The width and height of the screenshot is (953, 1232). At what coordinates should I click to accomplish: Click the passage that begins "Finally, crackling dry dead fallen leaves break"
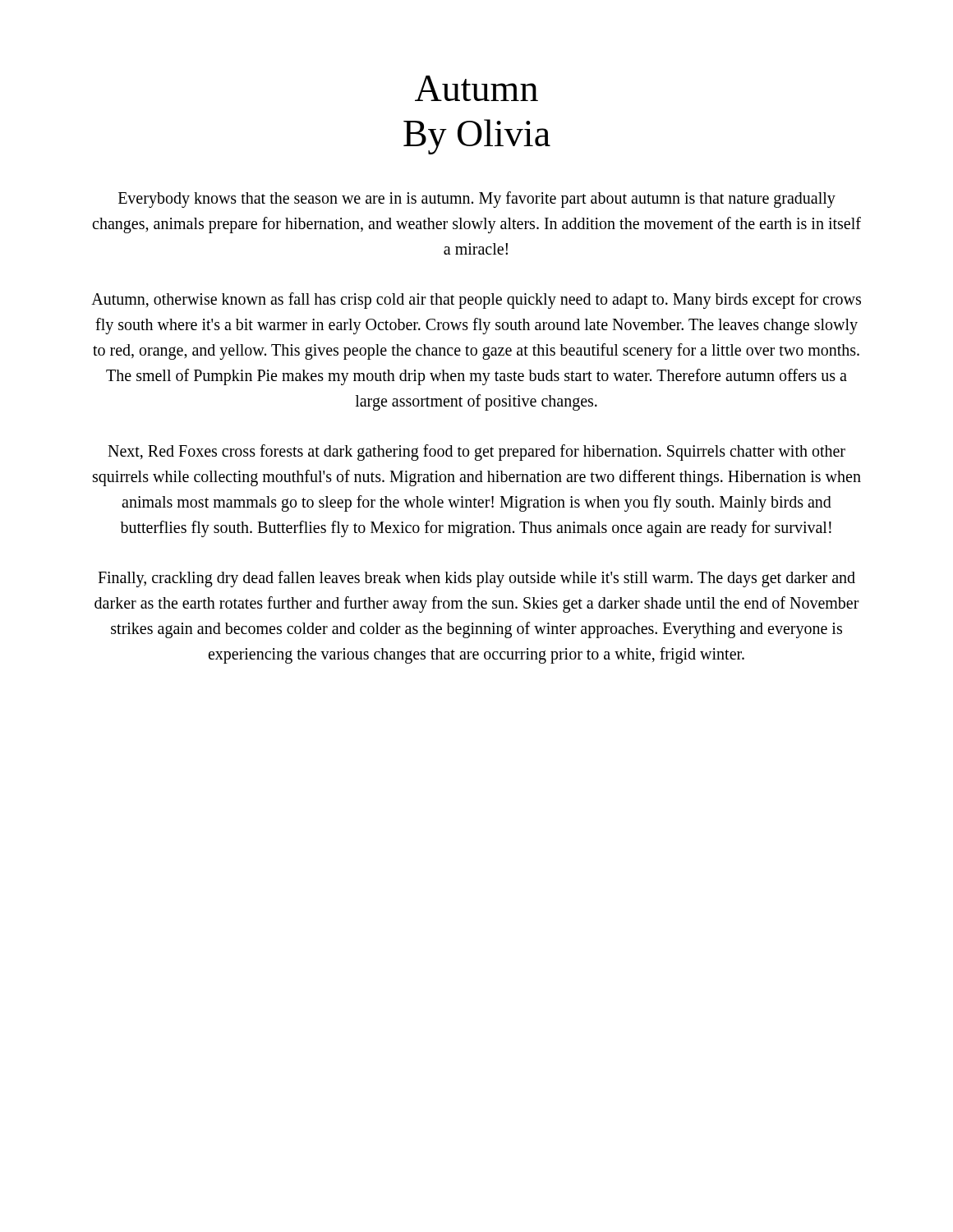pos(476,616)
